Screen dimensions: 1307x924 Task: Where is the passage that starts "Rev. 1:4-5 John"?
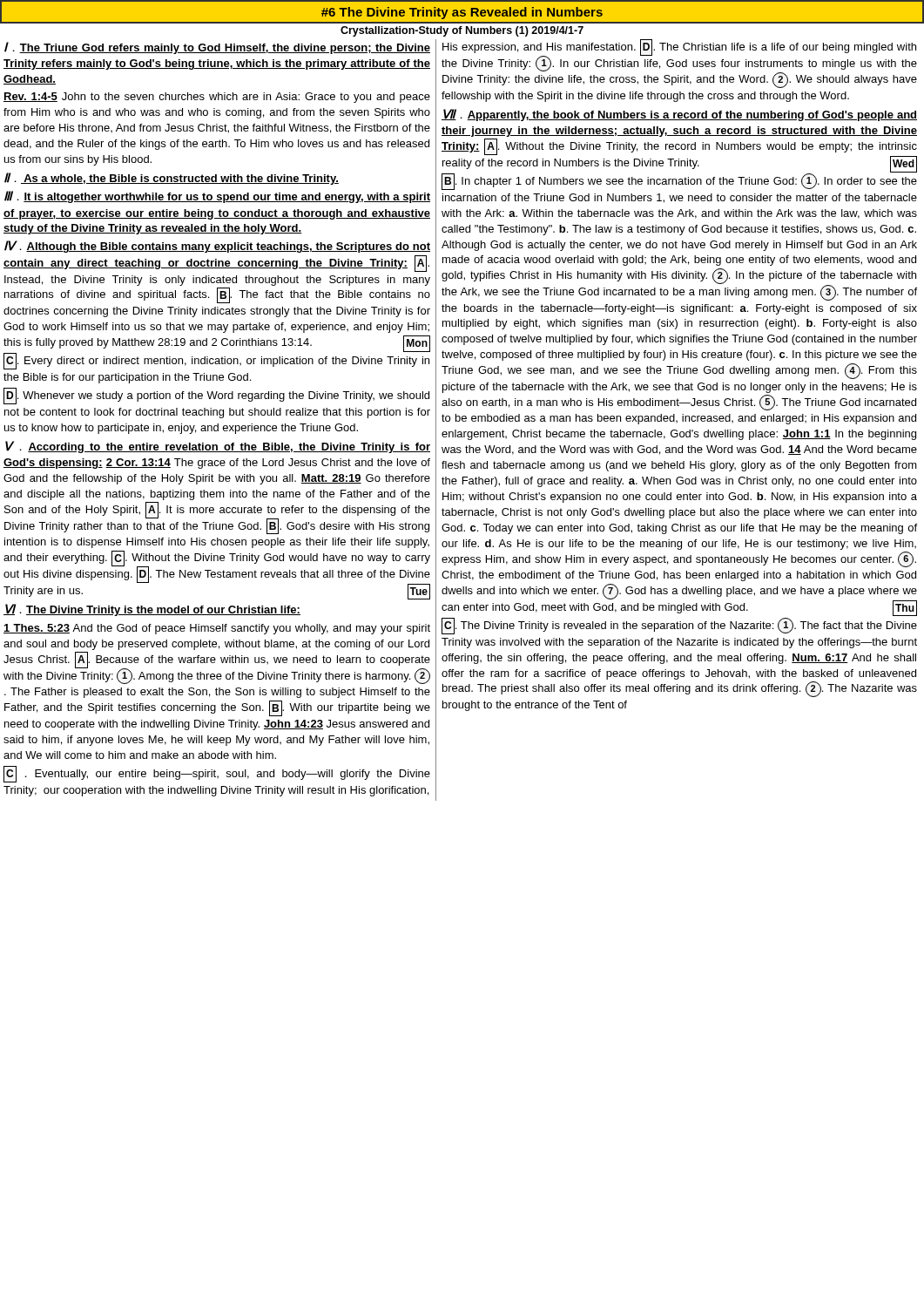point(217,128)
